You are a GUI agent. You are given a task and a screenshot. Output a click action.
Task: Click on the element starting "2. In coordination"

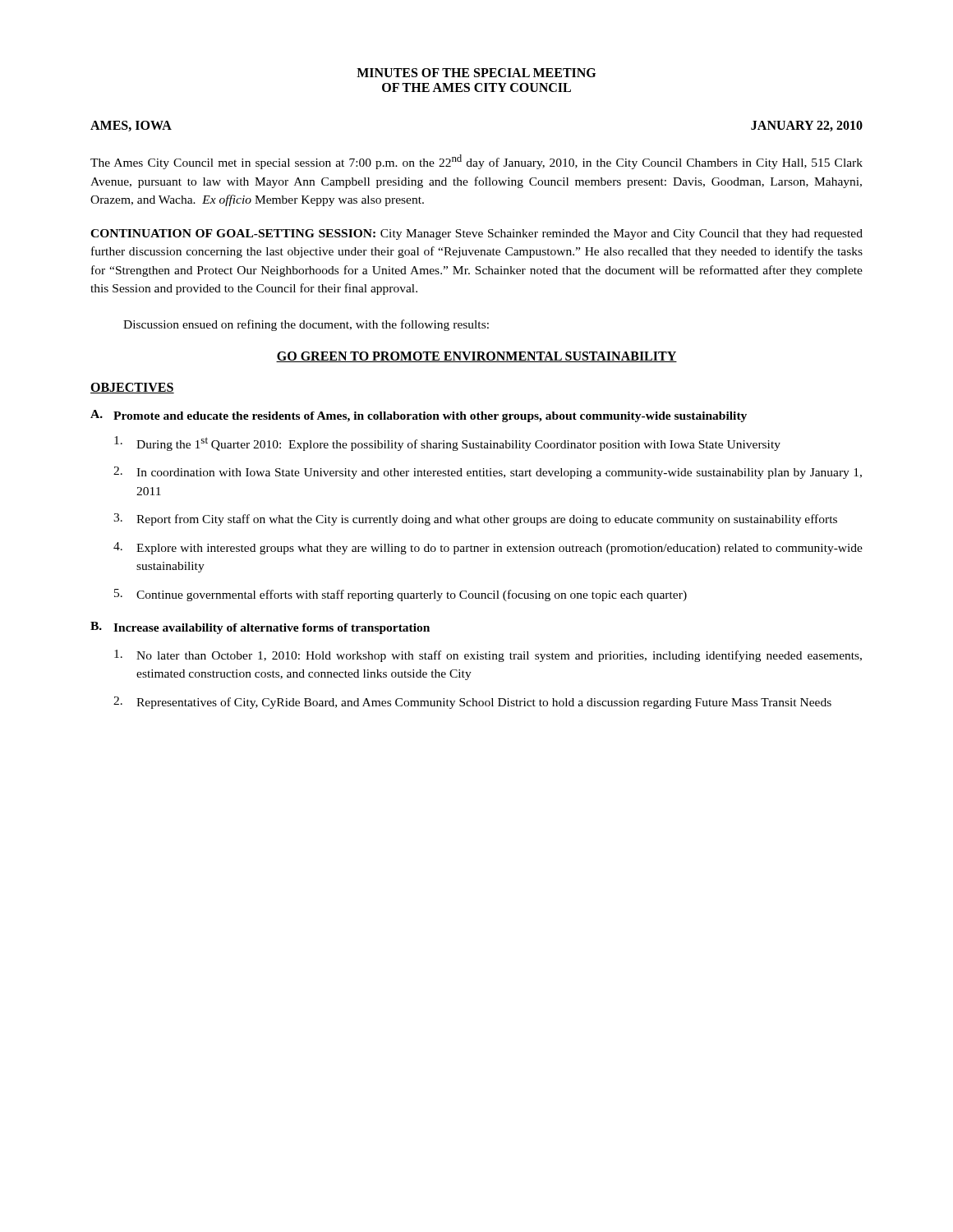[488, 482]
